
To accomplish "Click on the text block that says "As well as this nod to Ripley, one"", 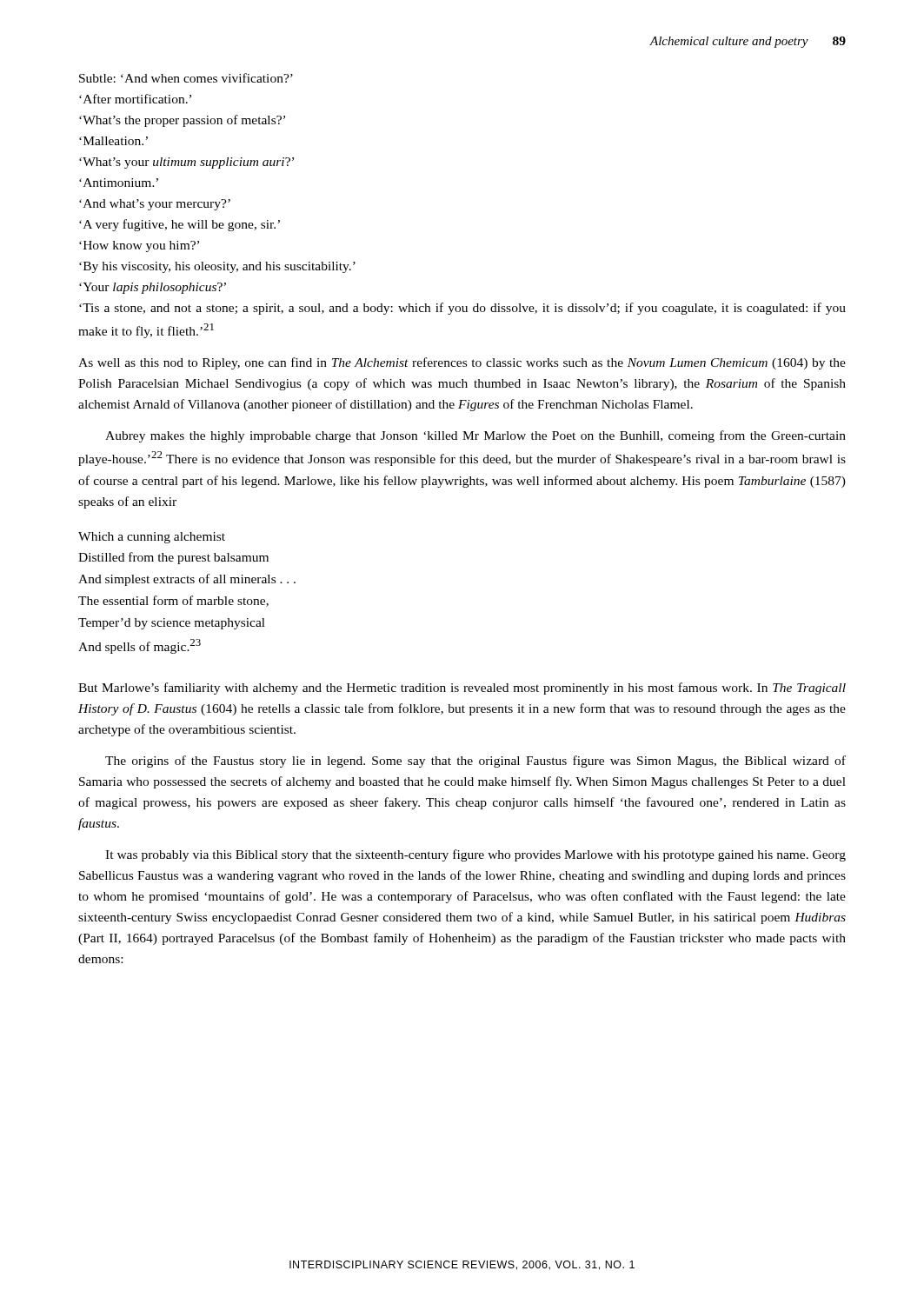I will point(462,384).
